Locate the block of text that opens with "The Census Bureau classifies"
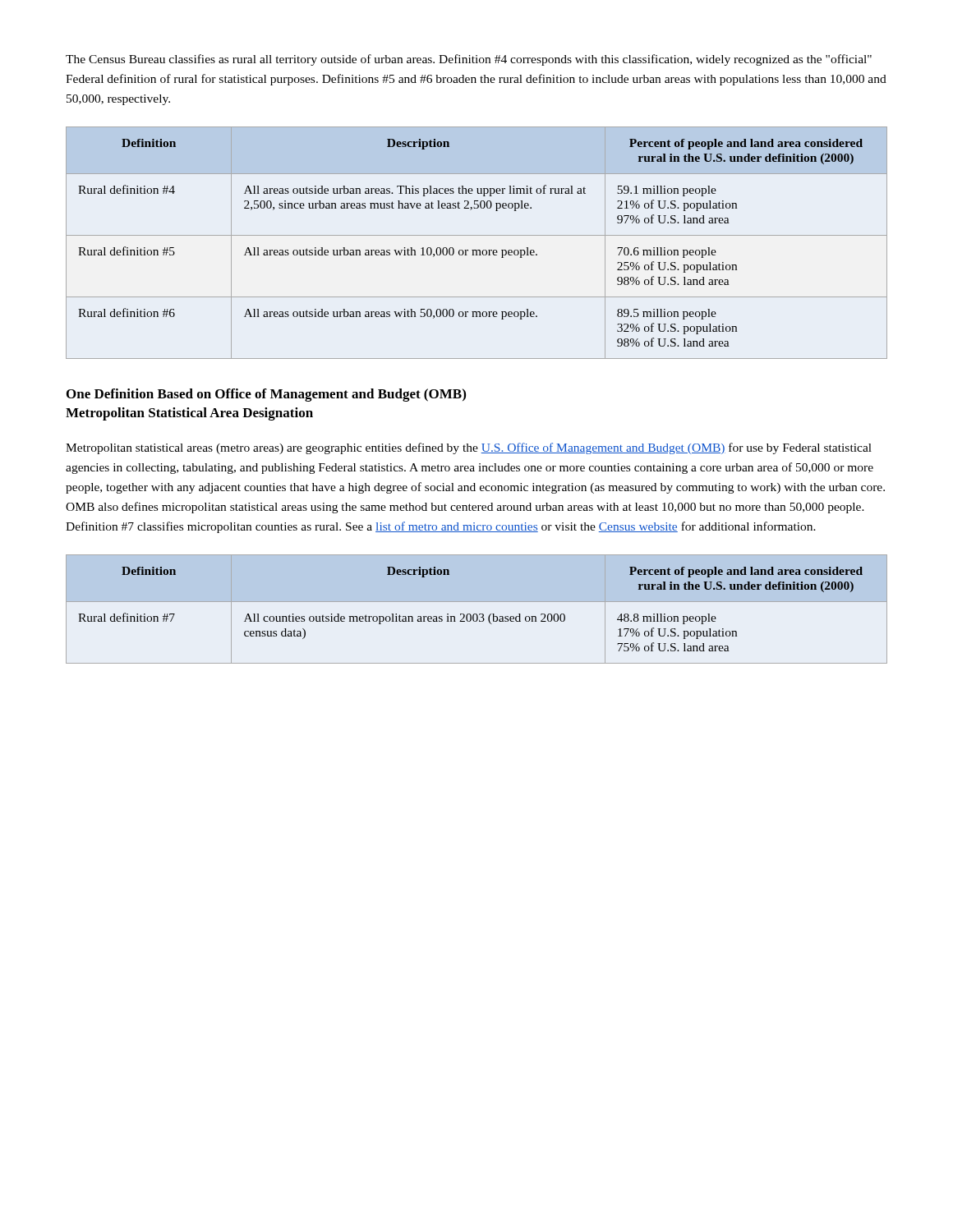 point(476,78)
